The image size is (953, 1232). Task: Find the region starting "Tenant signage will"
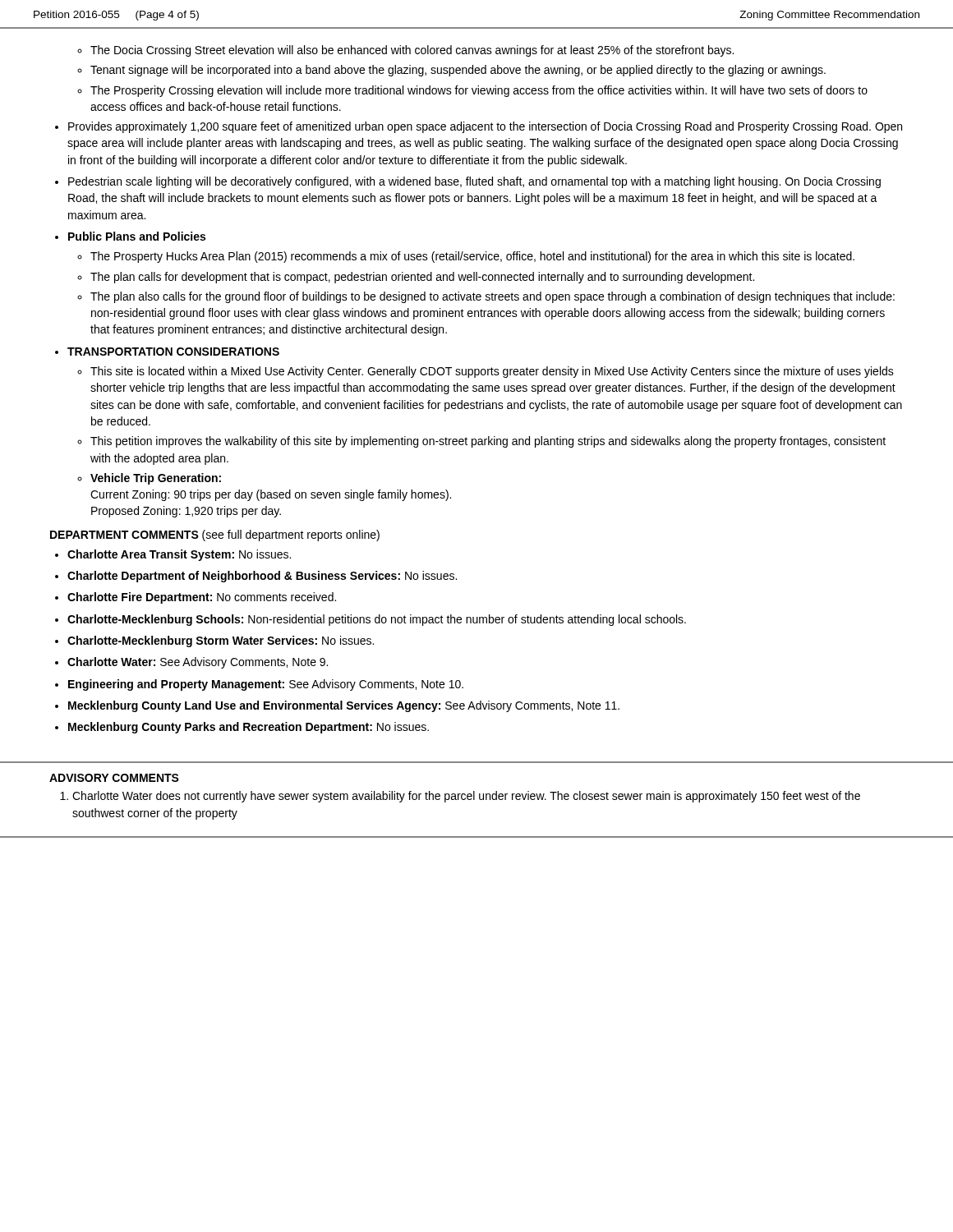click(458, 70)
